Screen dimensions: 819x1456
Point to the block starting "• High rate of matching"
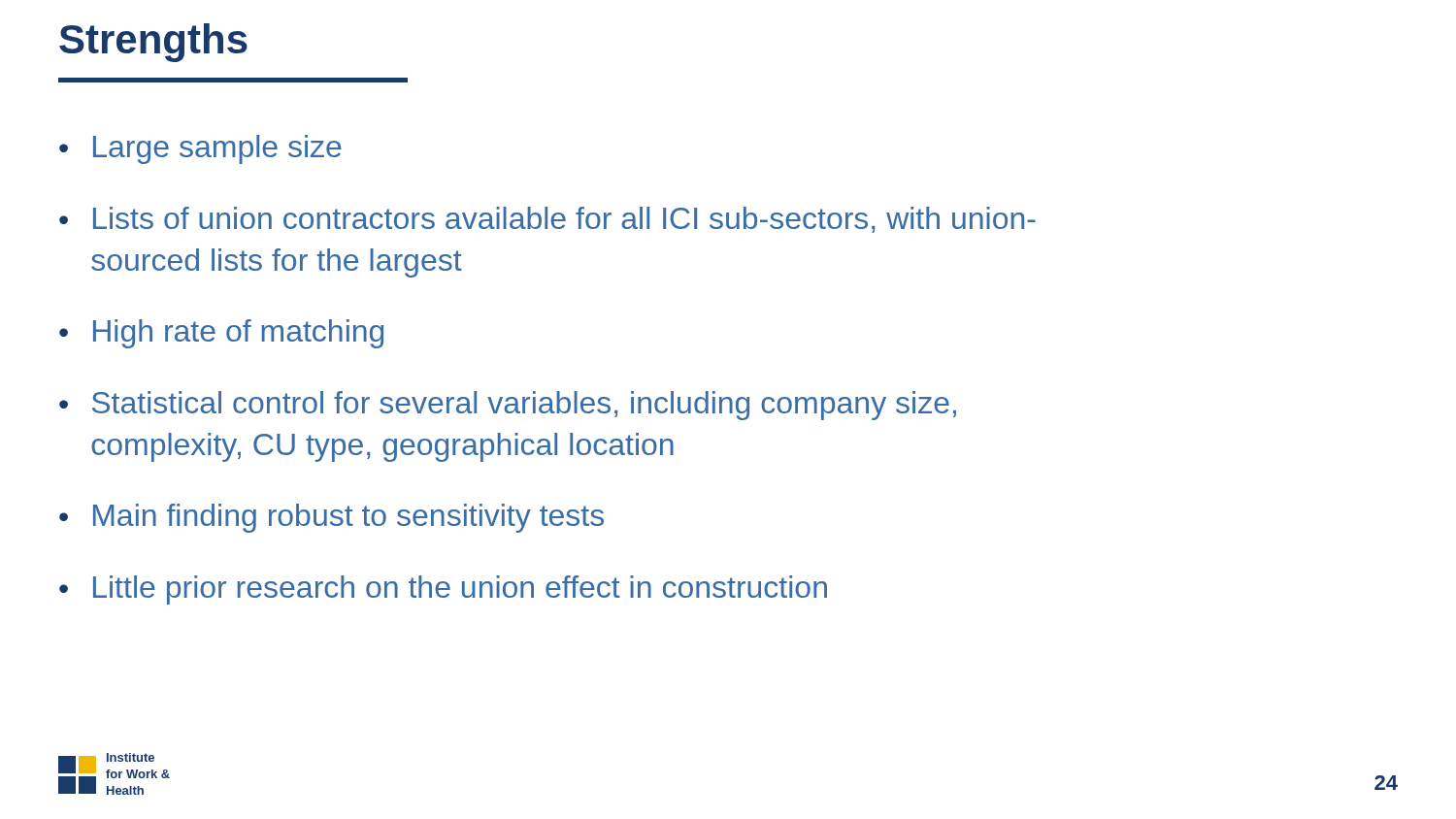[x=222, y=332]
